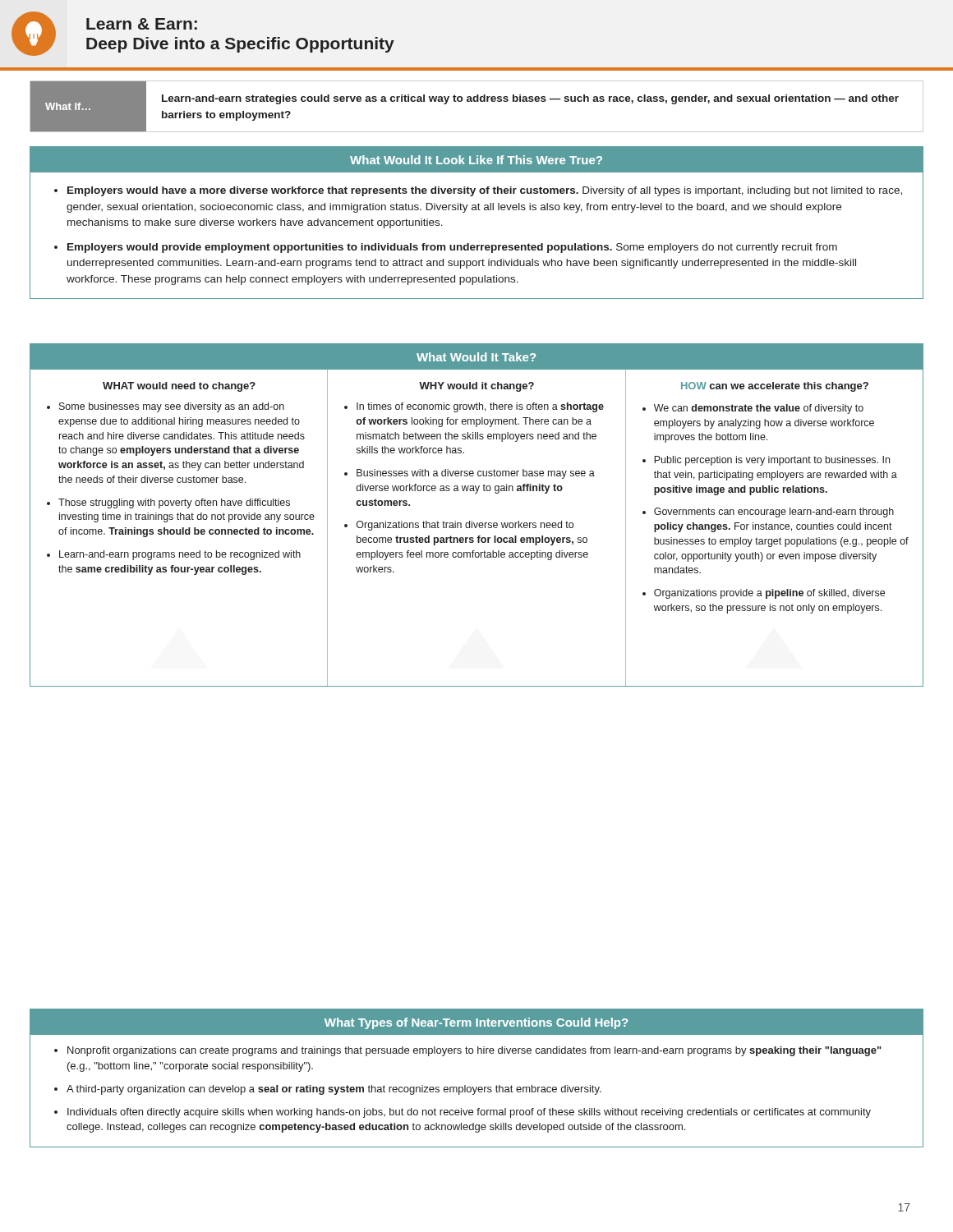
Task: Select the element starting "In times of economic"
Action: point(480,428)
